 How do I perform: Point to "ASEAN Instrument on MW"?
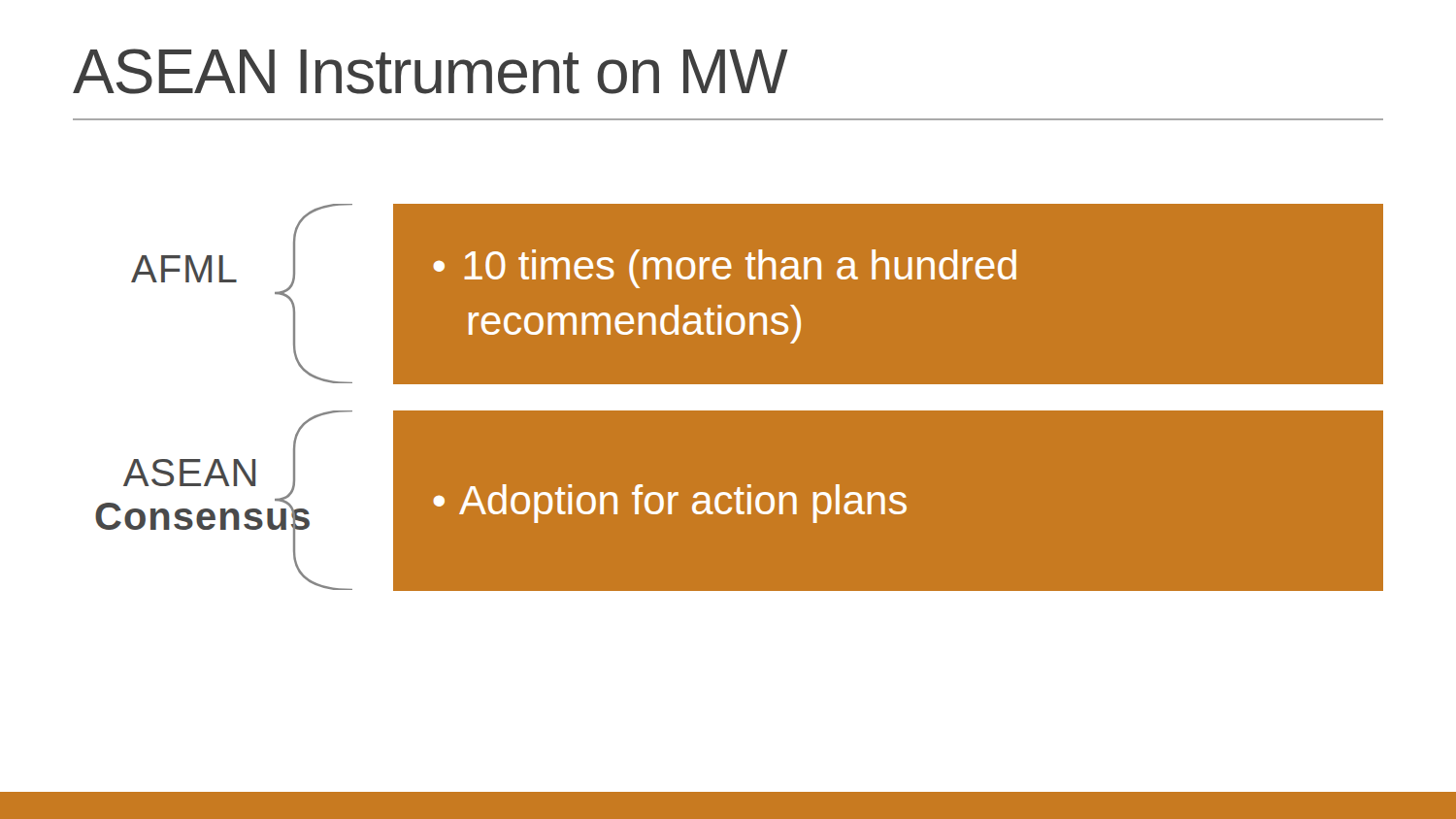pyautogui.click(x=728, y=78)
